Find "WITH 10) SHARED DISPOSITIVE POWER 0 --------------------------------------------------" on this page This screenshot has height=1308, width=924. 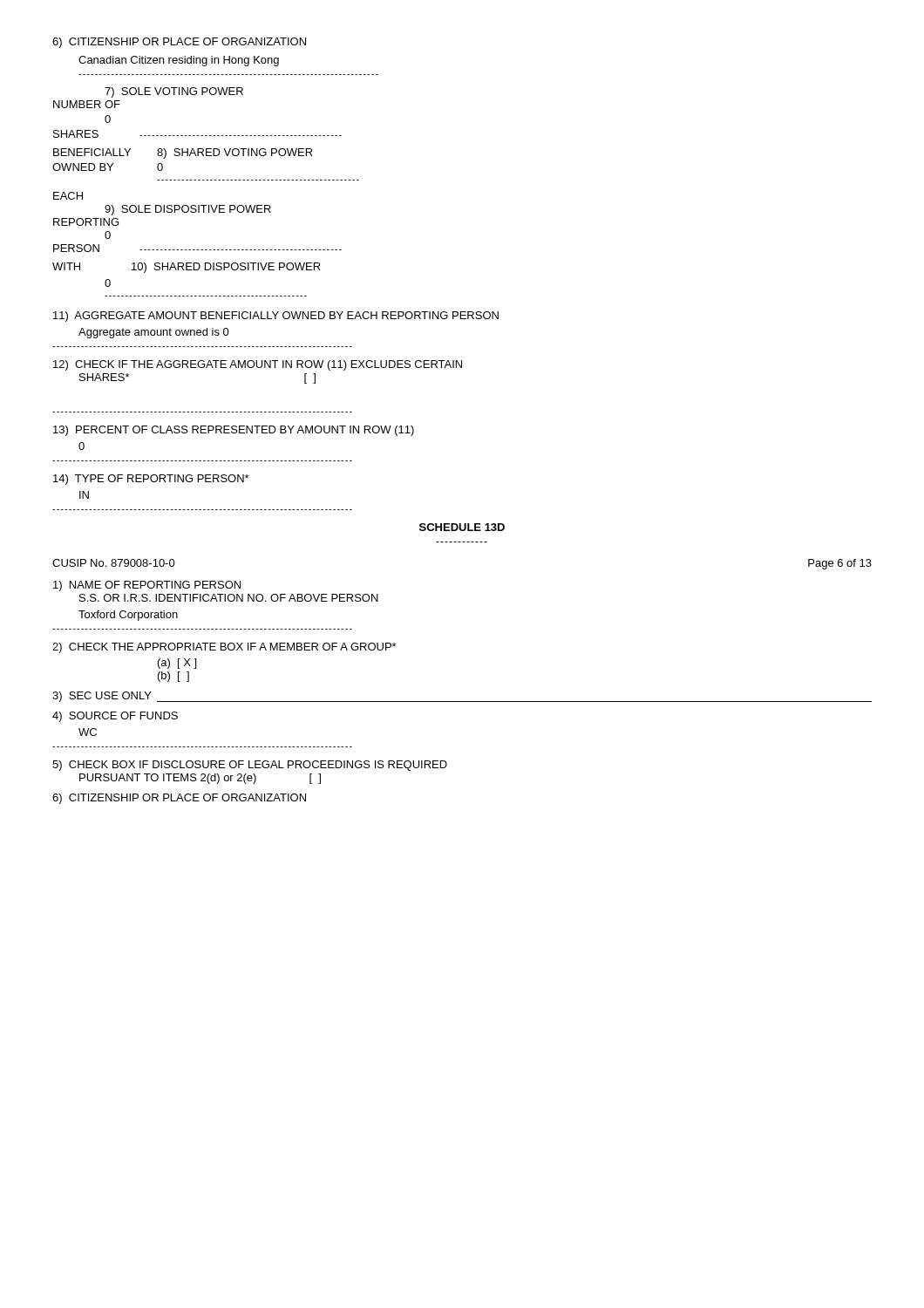coord(187,268)
